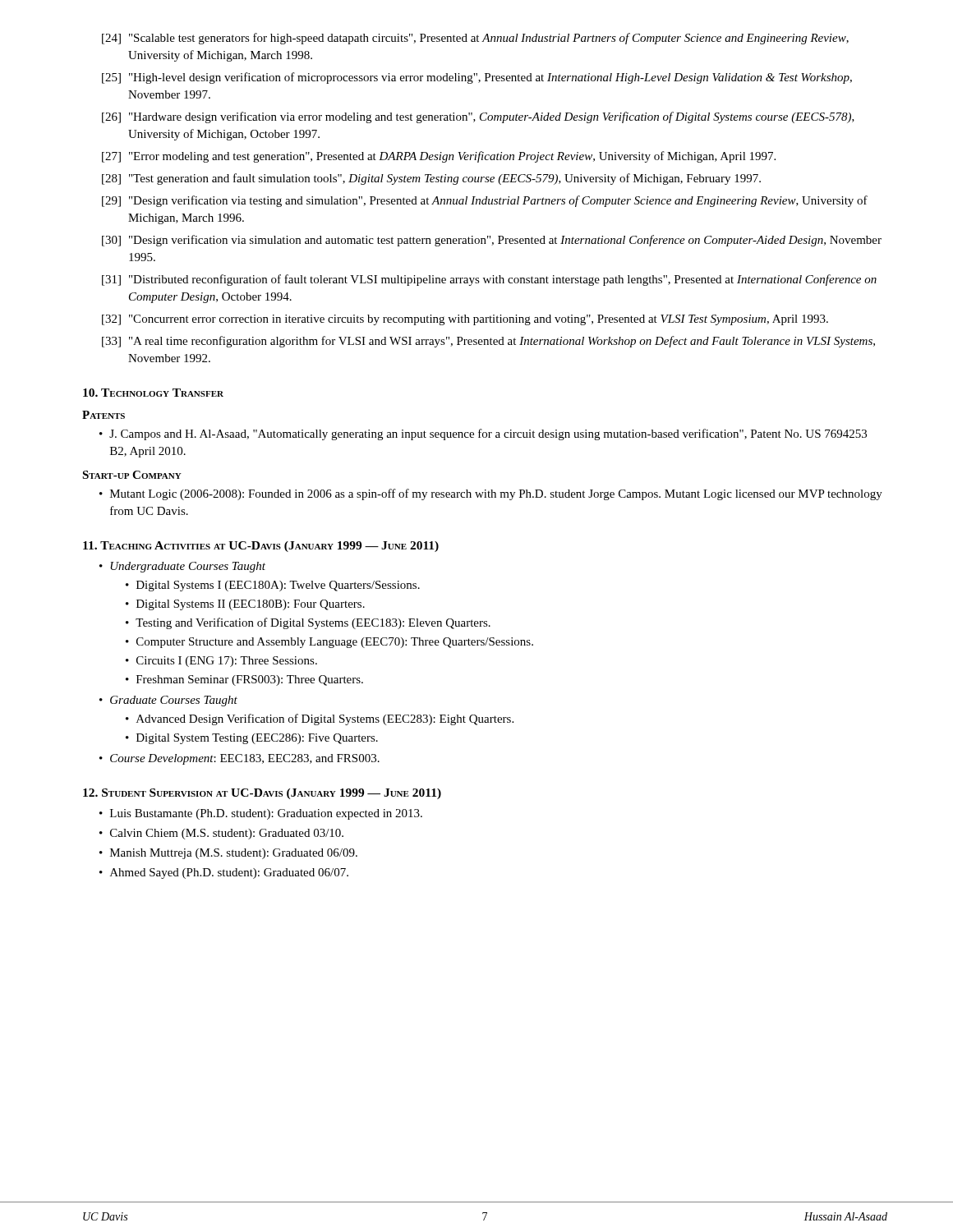Click on the element starting "12. Student Supervision at UC-Davis (January 1999"
This screenshot has height=1232, width=953.
262,792
